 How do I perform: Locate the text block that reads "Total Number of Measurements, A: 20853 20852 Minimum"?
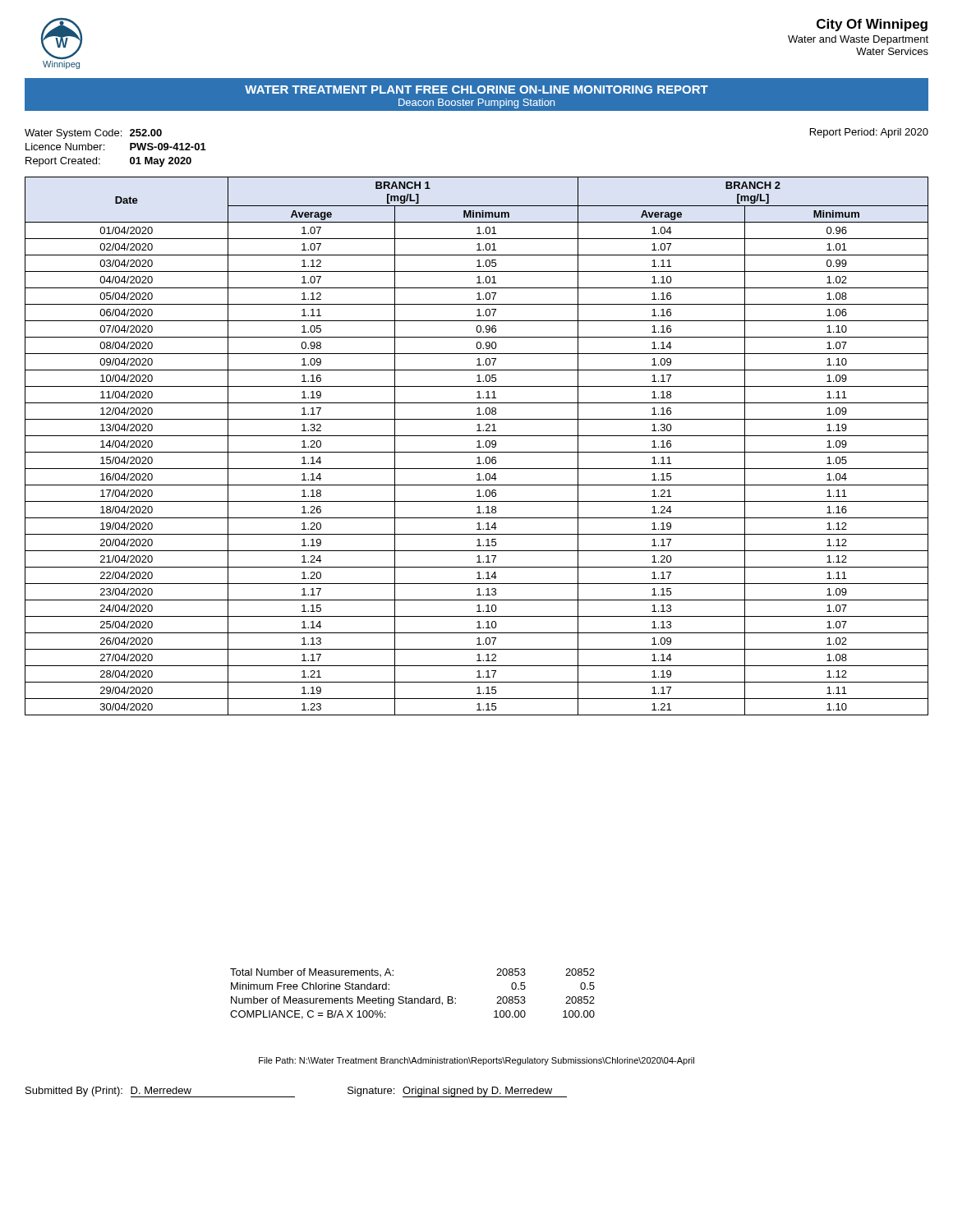[x=418, y=993]
